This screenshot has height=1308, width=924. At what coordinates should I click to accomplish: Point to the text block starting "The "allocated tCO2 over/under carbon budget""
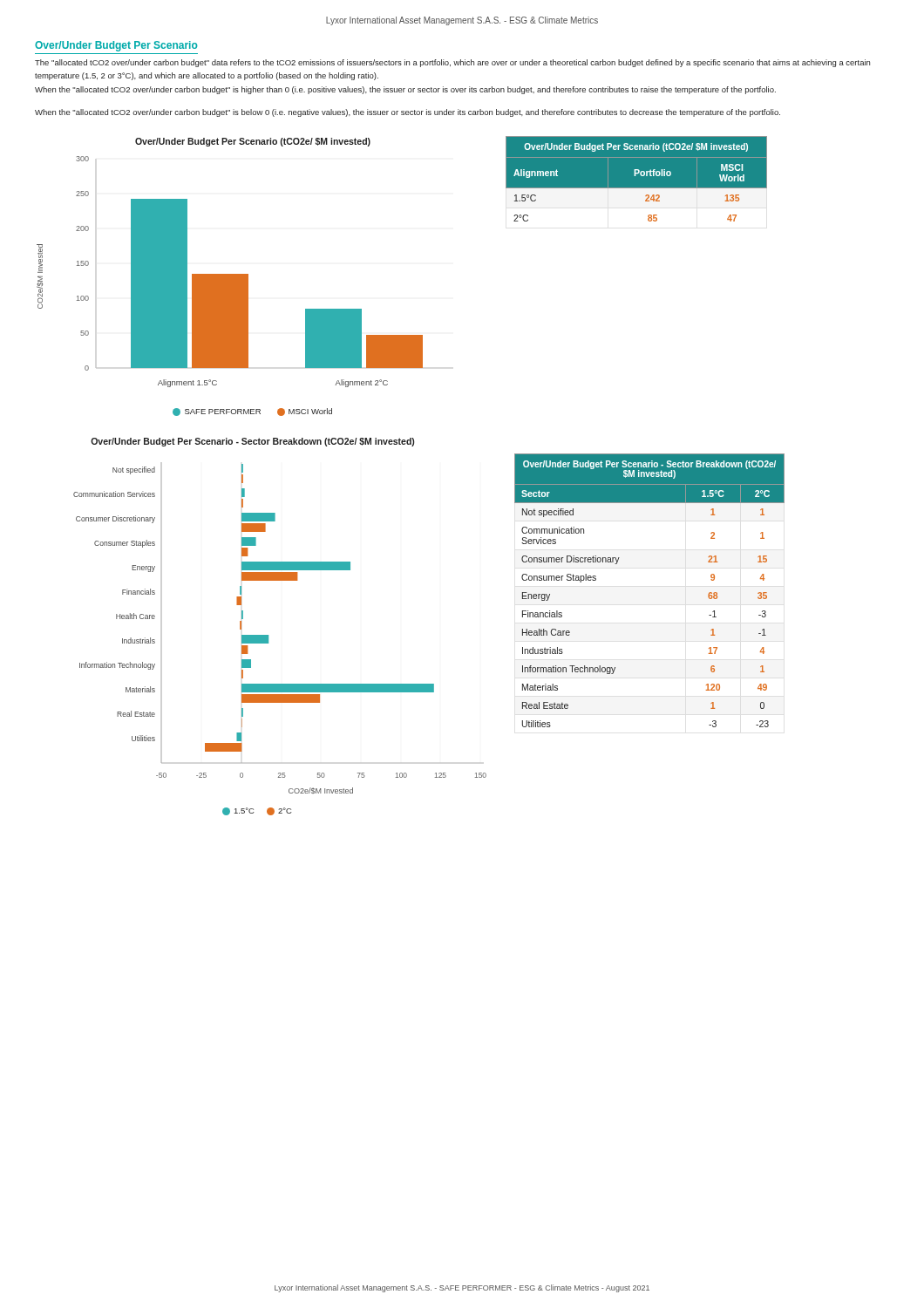(453, 69)
